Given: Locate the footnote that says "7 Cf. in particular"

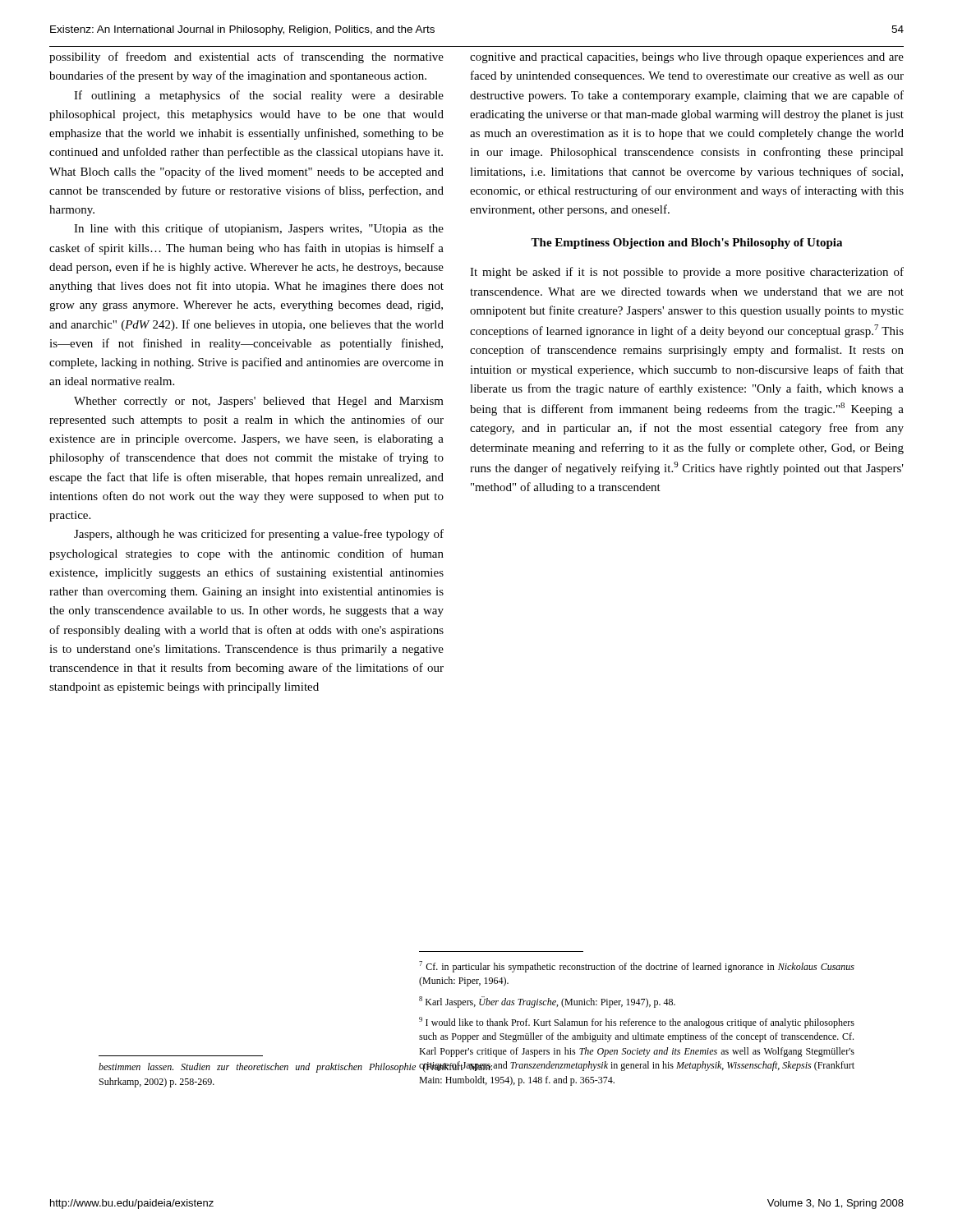Looking at the screenshot, I should tap(637, 973).
